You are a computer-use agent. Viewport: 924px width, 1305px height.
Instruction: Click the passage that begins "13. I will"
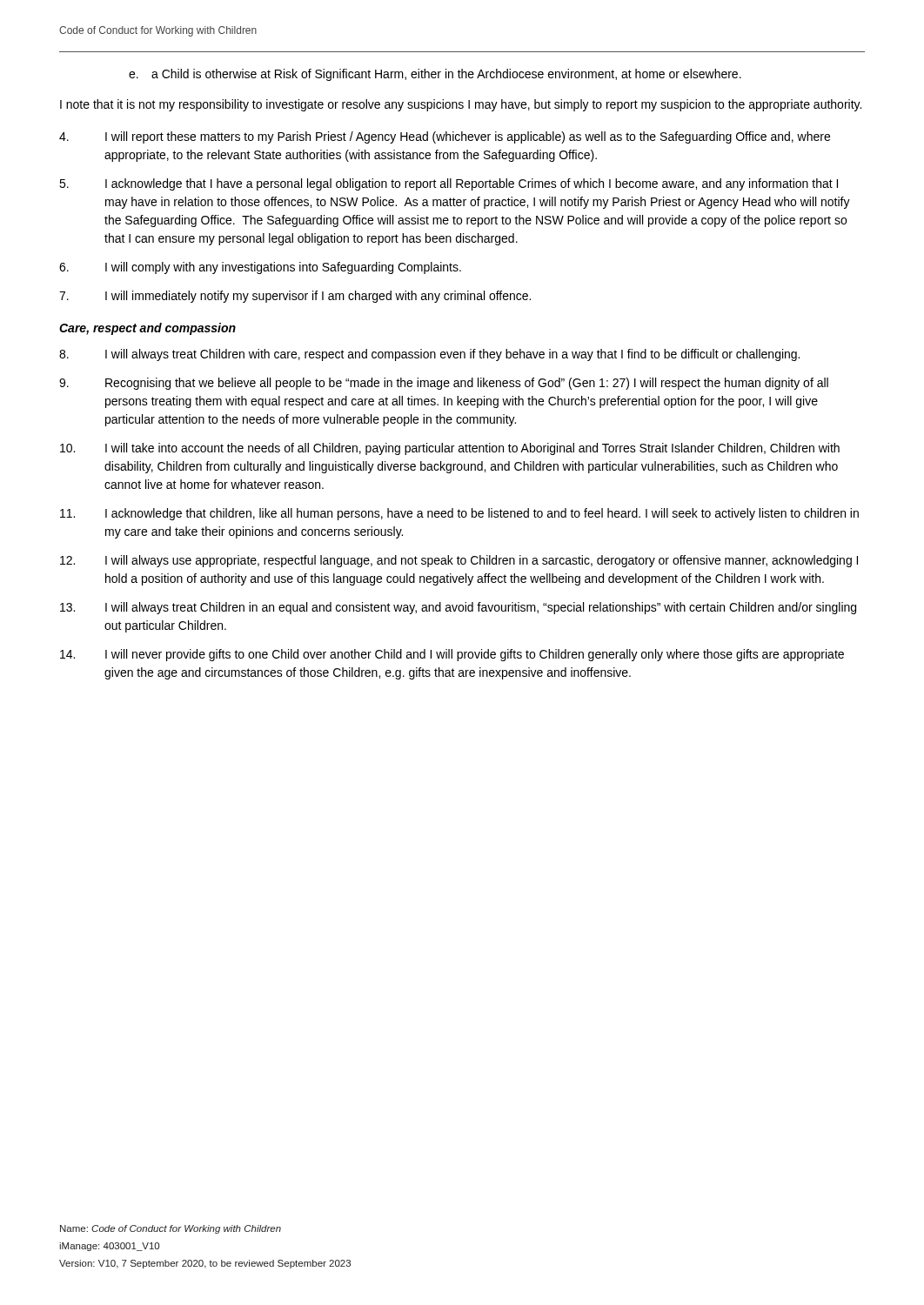(x=462, y=617)
